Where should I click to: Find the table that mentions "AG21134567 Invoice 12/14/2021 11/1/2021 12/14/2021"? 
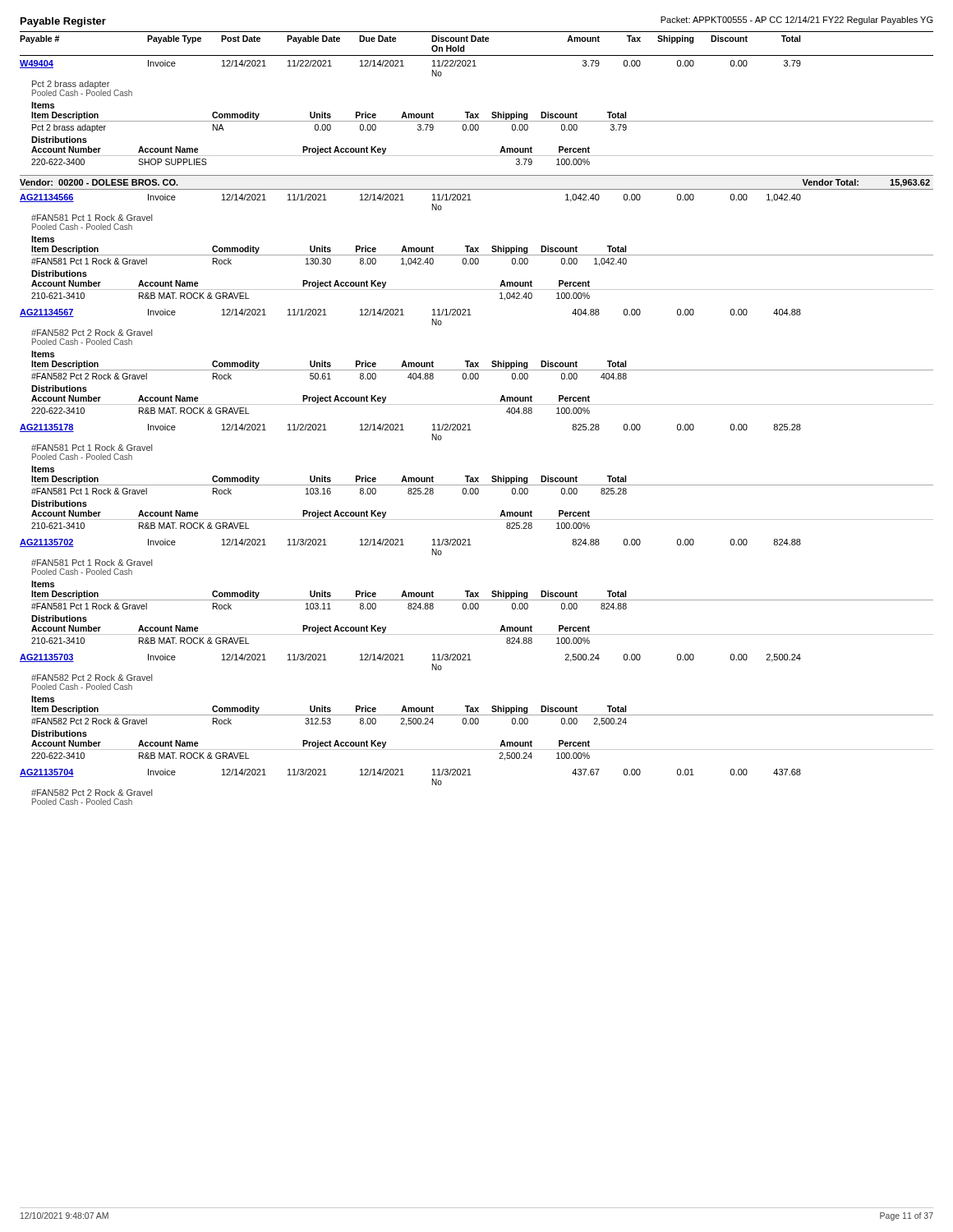click(476, 361)
